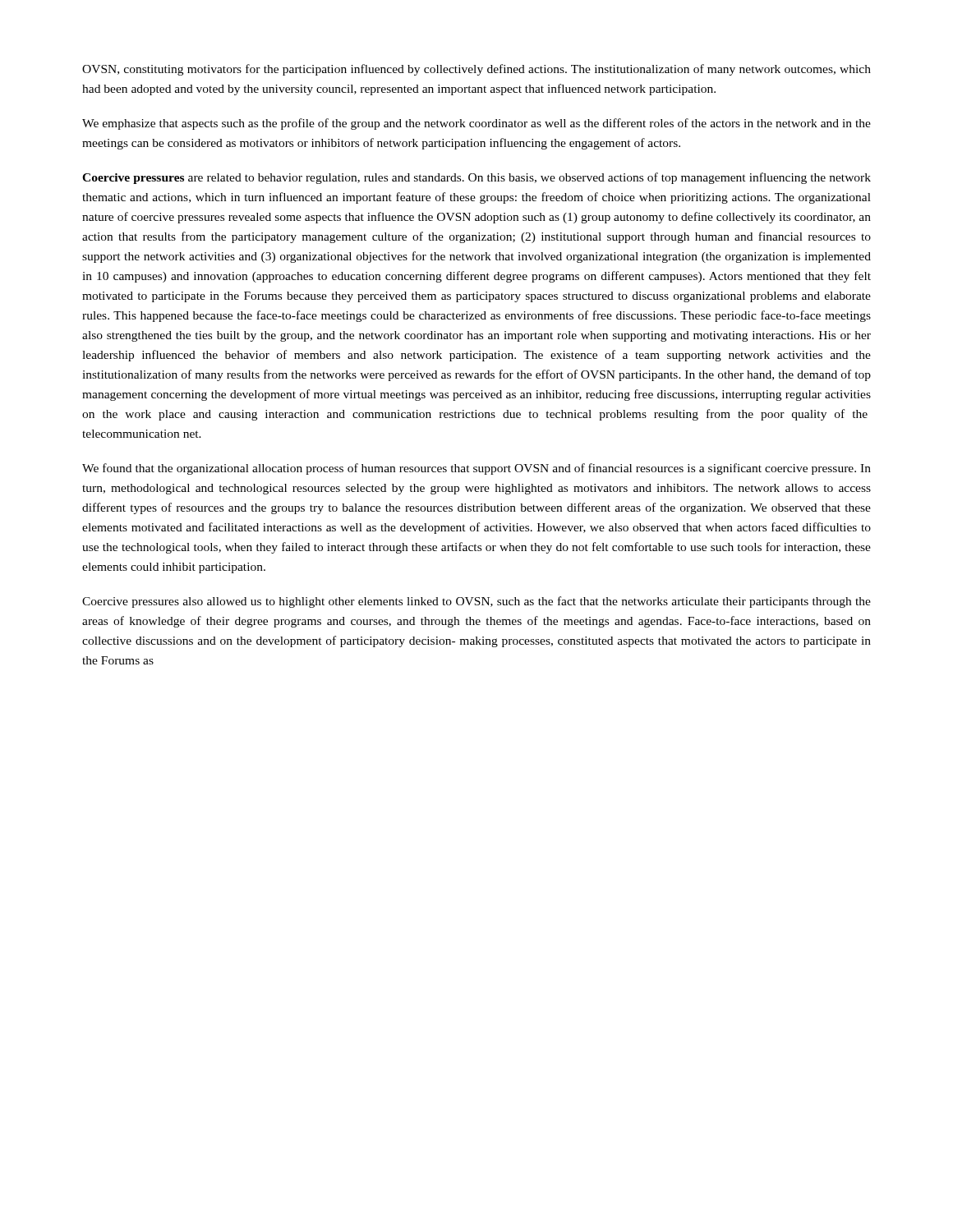Where is the passage that starts "Coercive pressures also allowed us"?
Viewport: 953px width, 1232px height.
click(476, 631)
